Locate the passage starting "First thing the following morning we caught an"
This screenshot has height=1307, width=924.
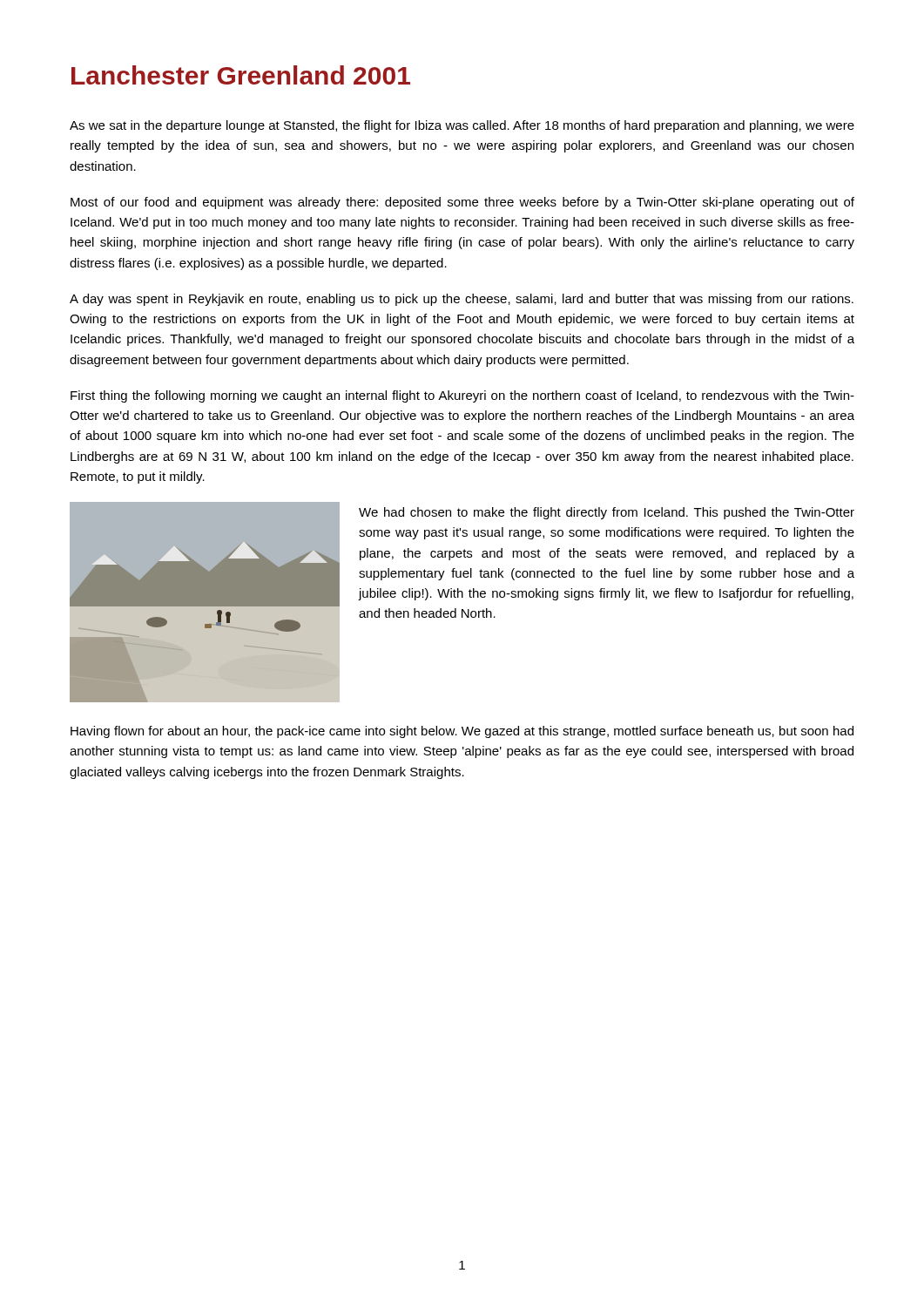(x=462, y=436)
